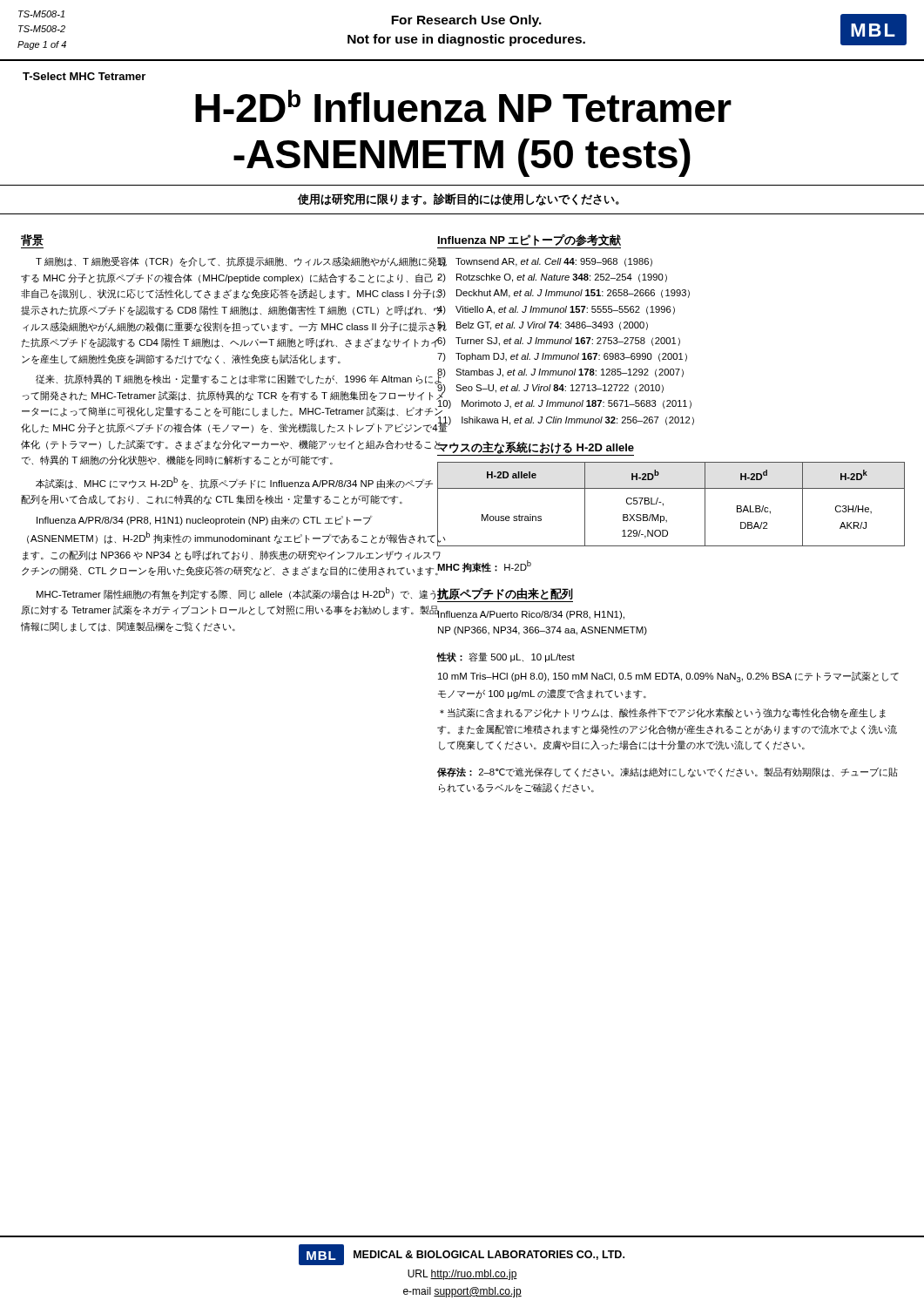Screen dimensions: 1307x924
Task: Navigate to the text block starting "性状： 容量 500 μL、10 μL/test"
Action: [671, 701]
